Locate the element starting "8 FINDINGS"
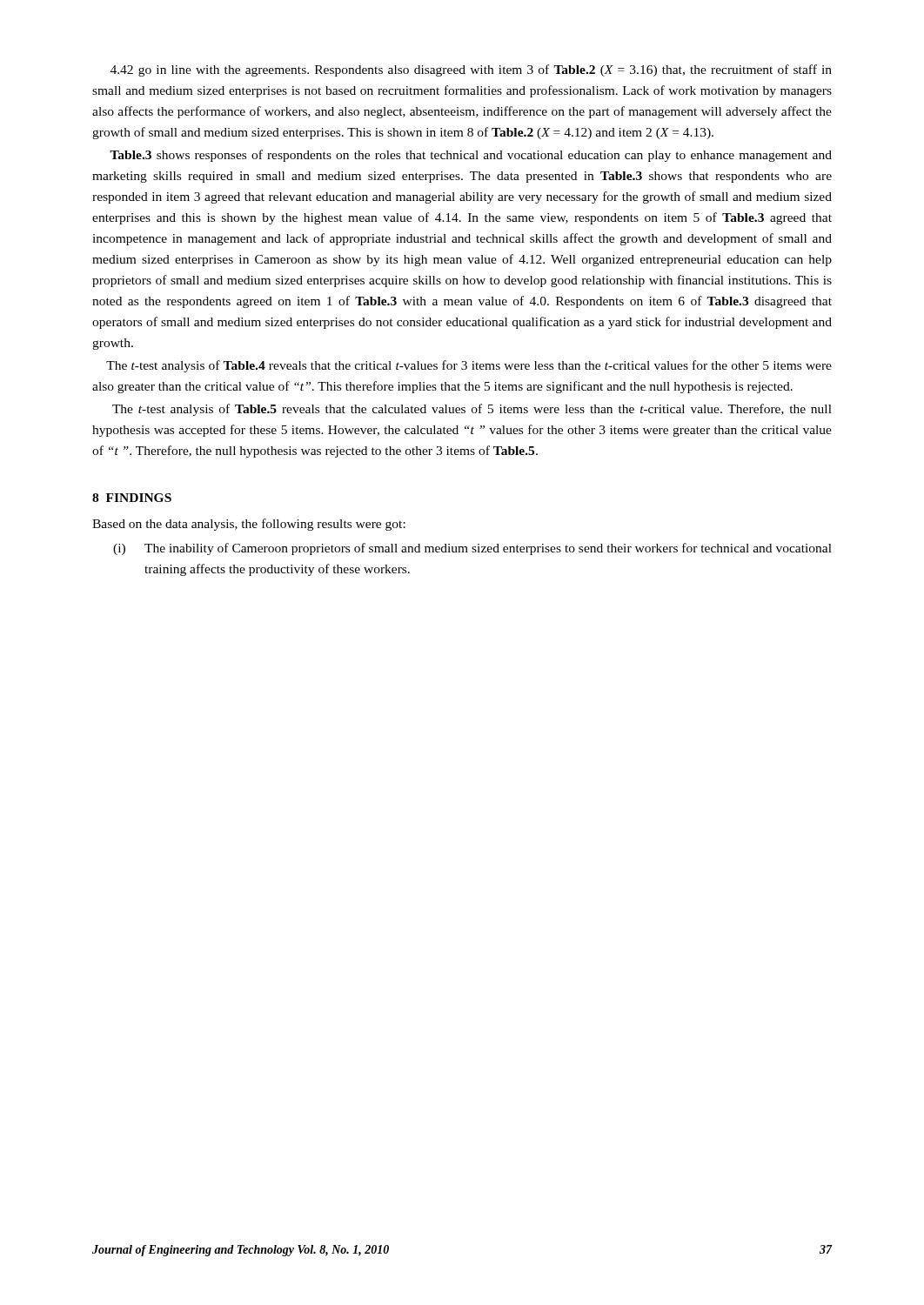This screenshot has height=1305, width=924. [x=132, y=497]
